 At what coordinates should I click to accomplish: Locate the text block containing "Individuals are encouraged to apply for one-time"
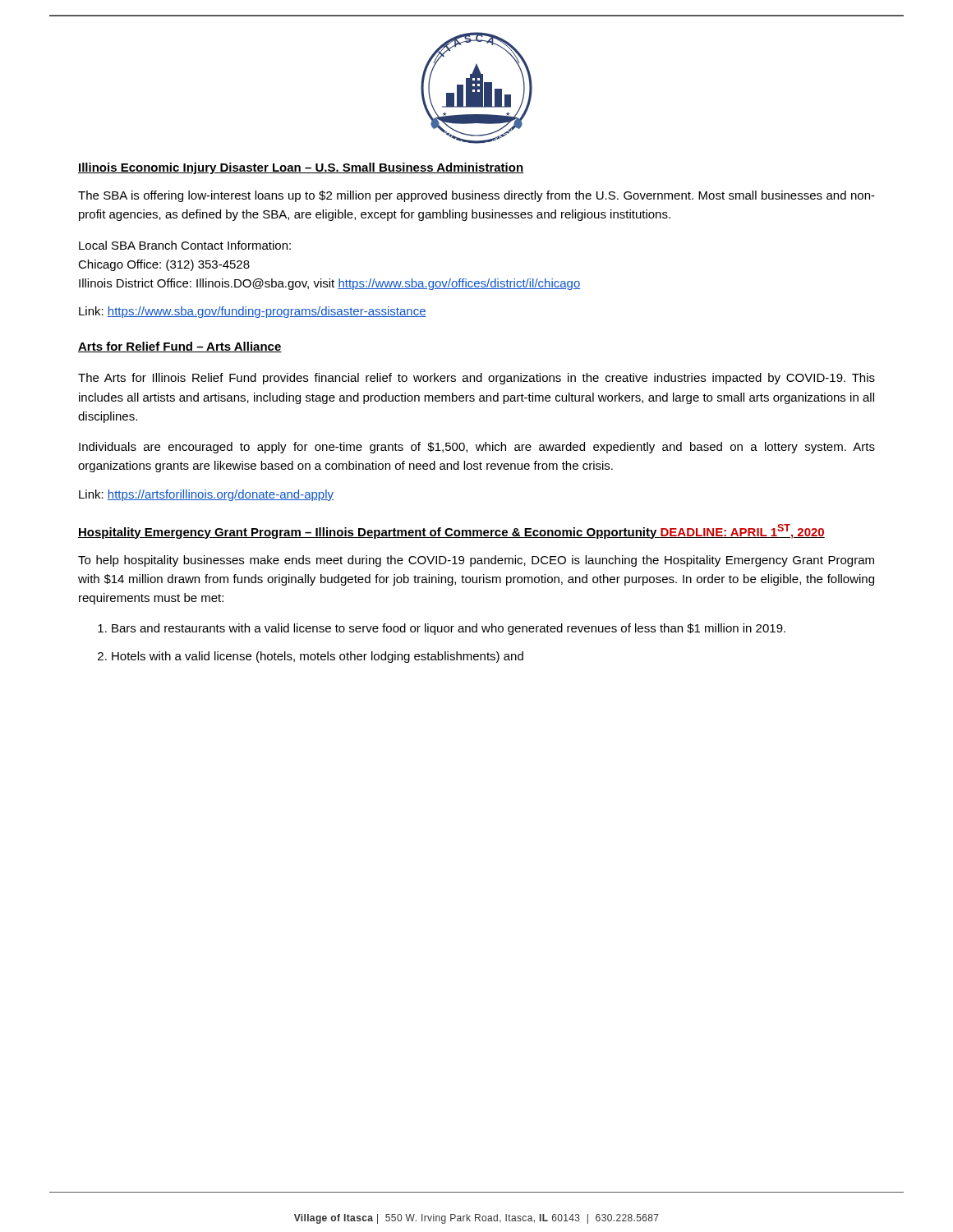point(476,456)
